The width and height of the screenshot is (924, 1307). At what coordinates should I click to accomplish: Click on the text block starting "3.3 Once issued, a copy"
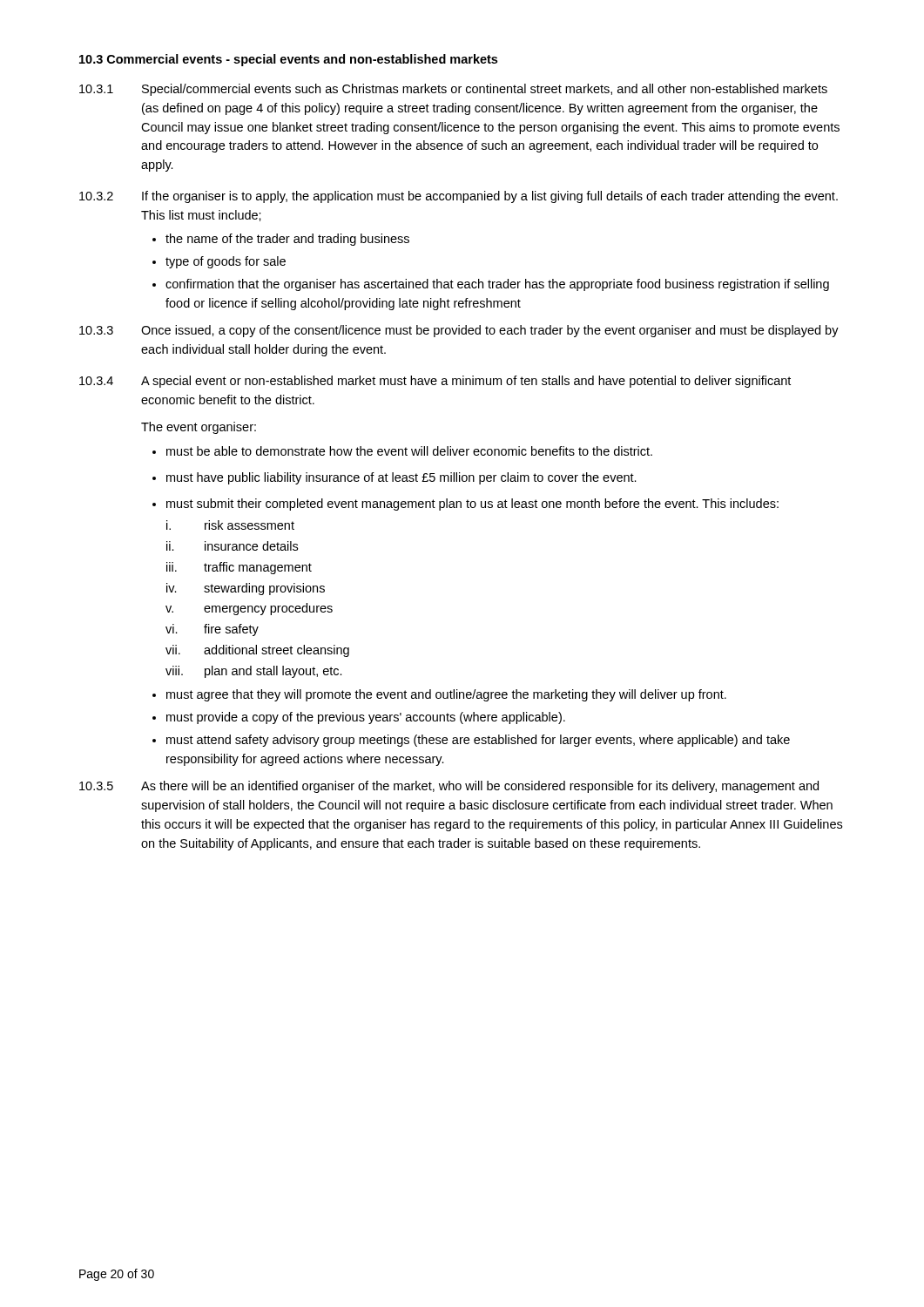tap(462, 341)
